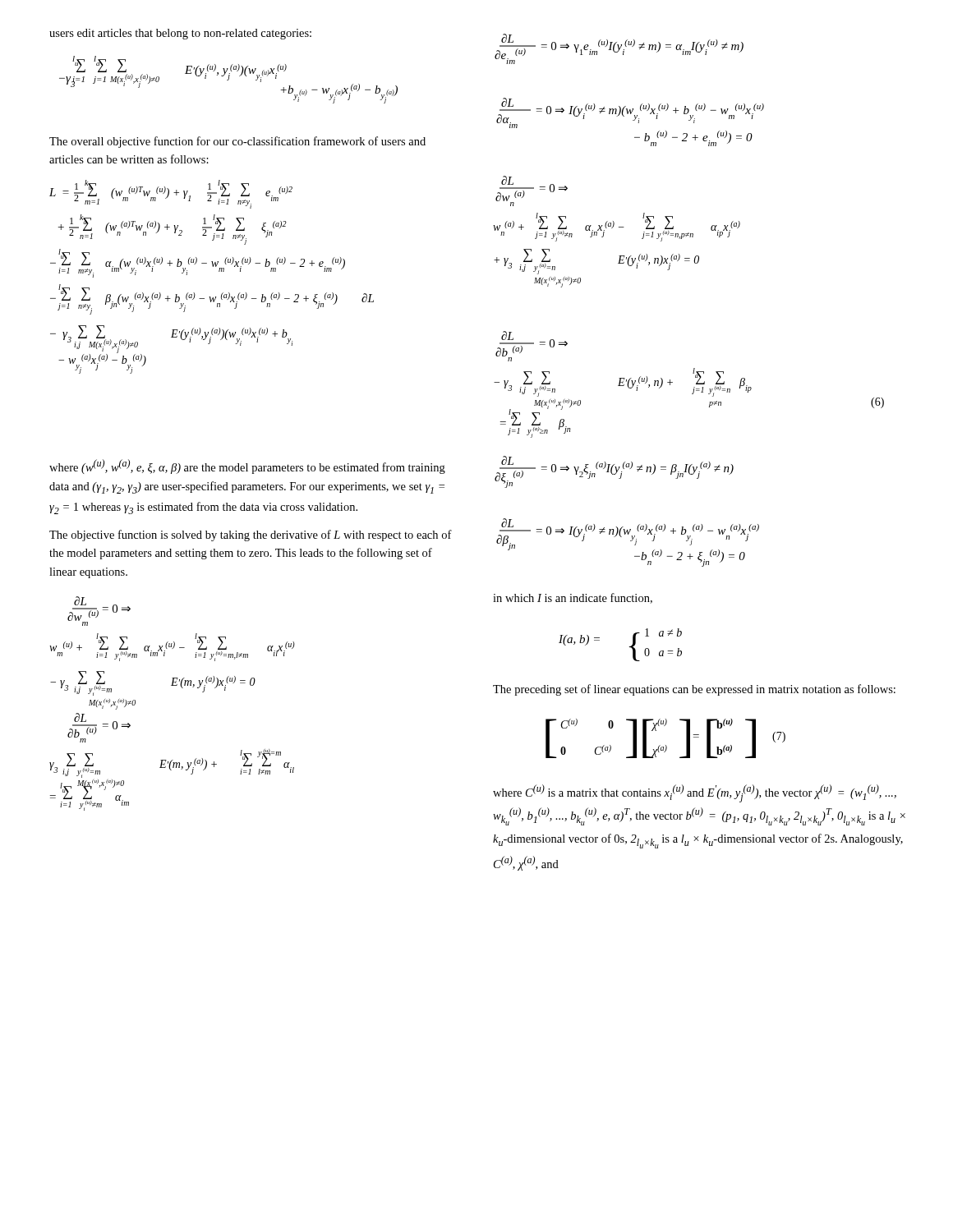Find the formula with the text "−γ3 ∑ i=1 lu"
Screen dimensions: 1232x953
click(251, 84)
